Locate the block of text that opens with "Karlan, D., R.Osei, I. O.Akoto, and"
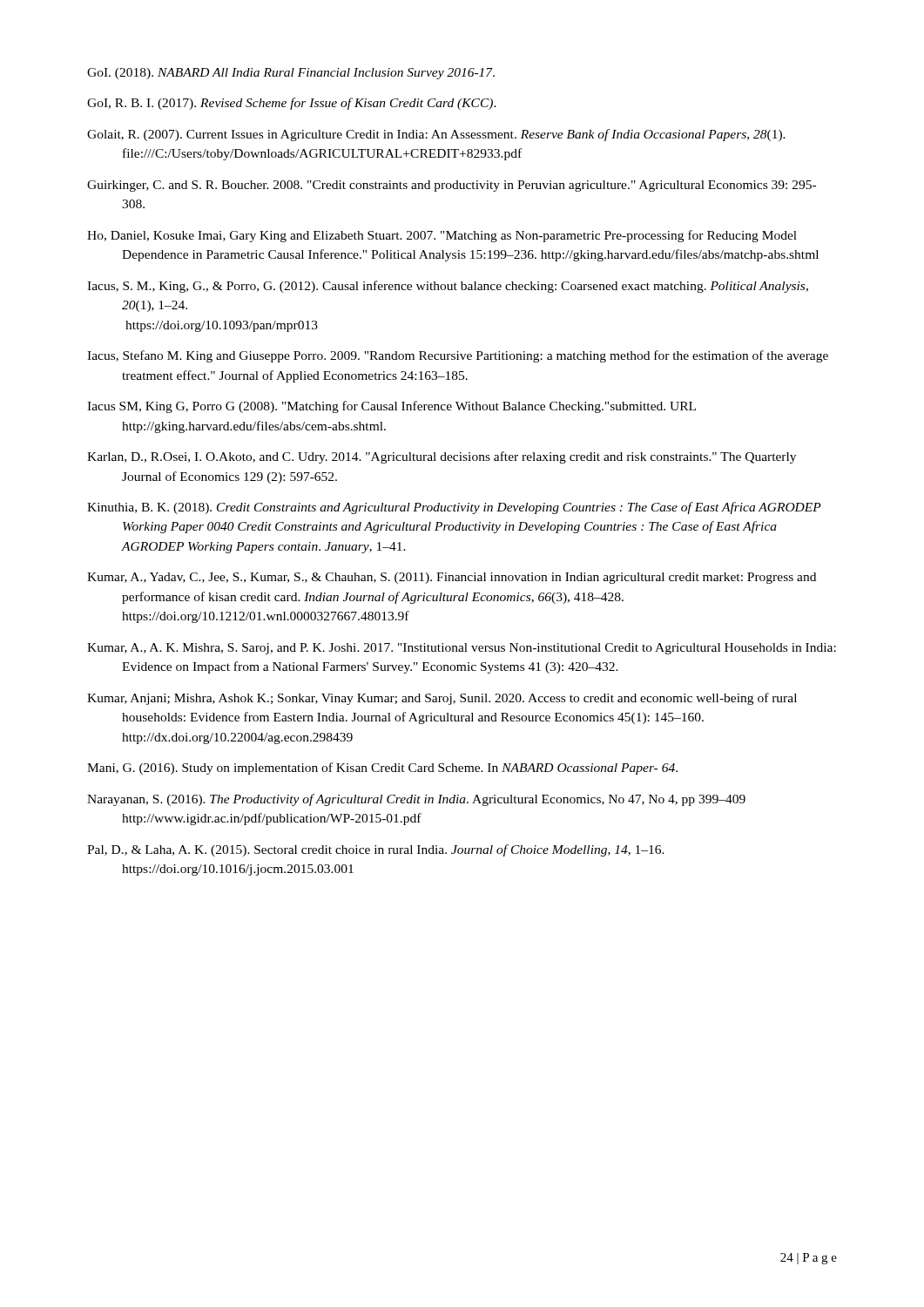The image size is (924, 1307). tap(442, 466)
